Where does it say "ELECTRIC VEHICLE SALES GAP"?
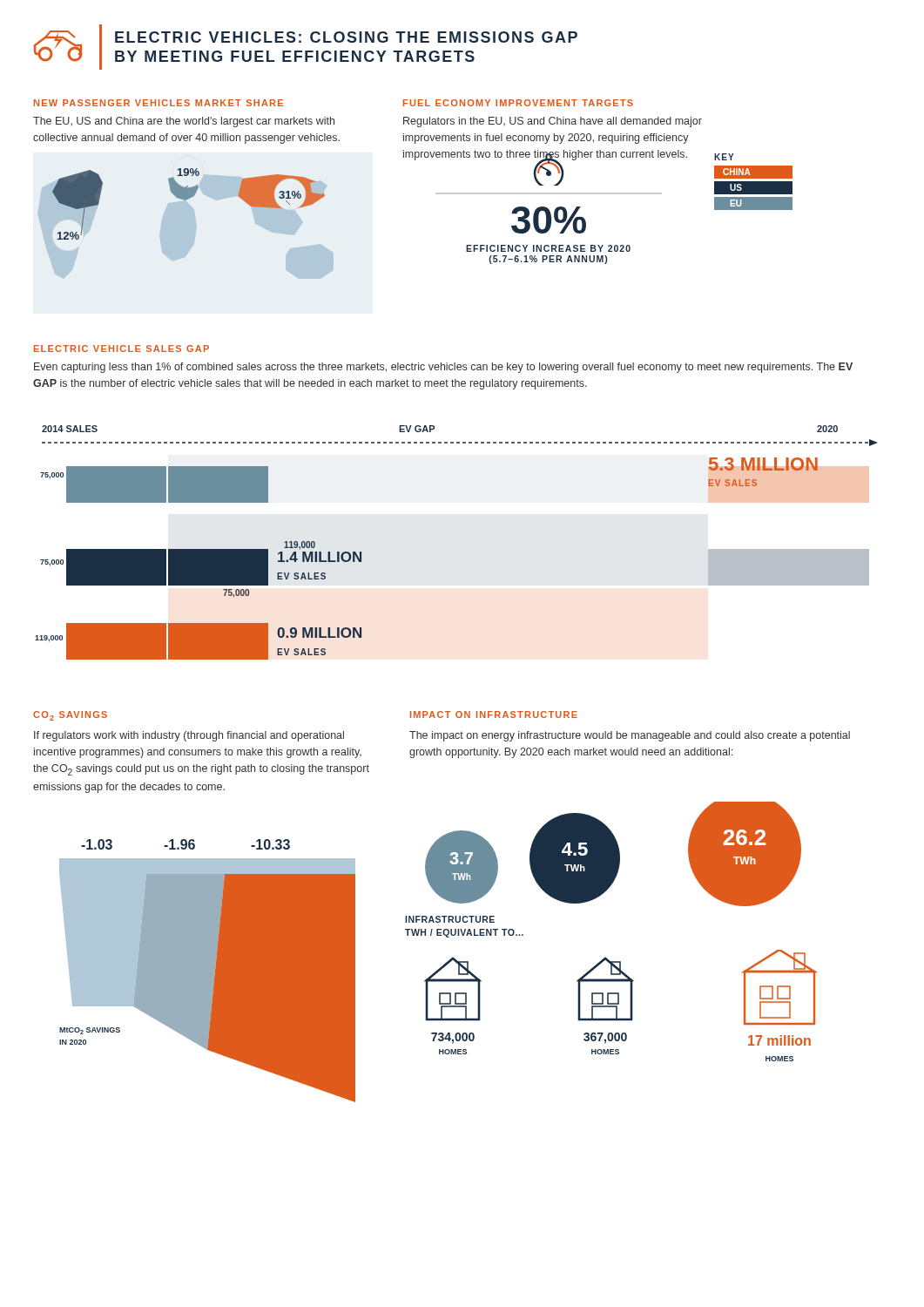Screen dimensions: 1307x924 [122, 349]
